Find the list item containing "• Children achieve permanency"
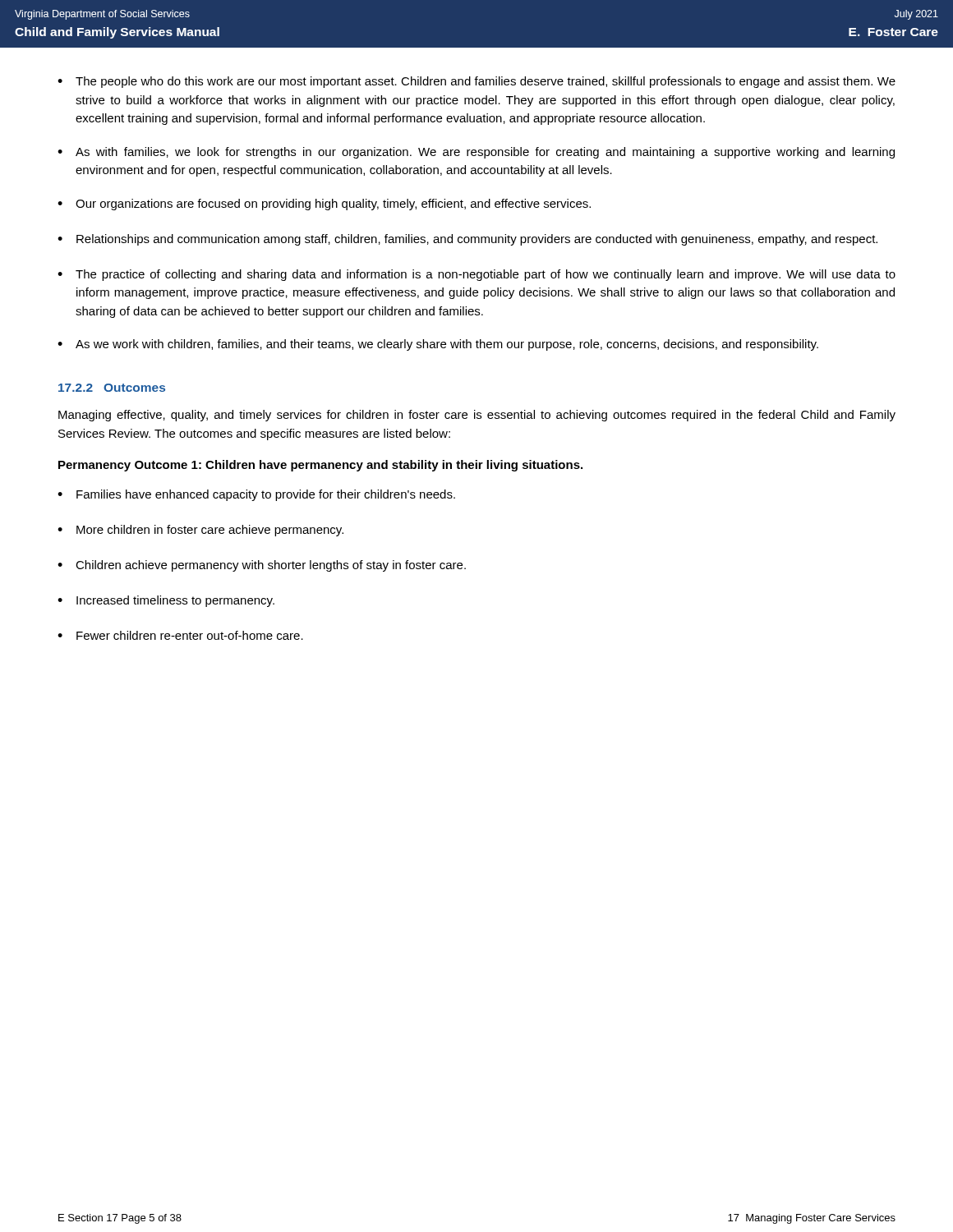Image resolution: width=953 pixels, height=1232 pixels. [x=476, y=566]
